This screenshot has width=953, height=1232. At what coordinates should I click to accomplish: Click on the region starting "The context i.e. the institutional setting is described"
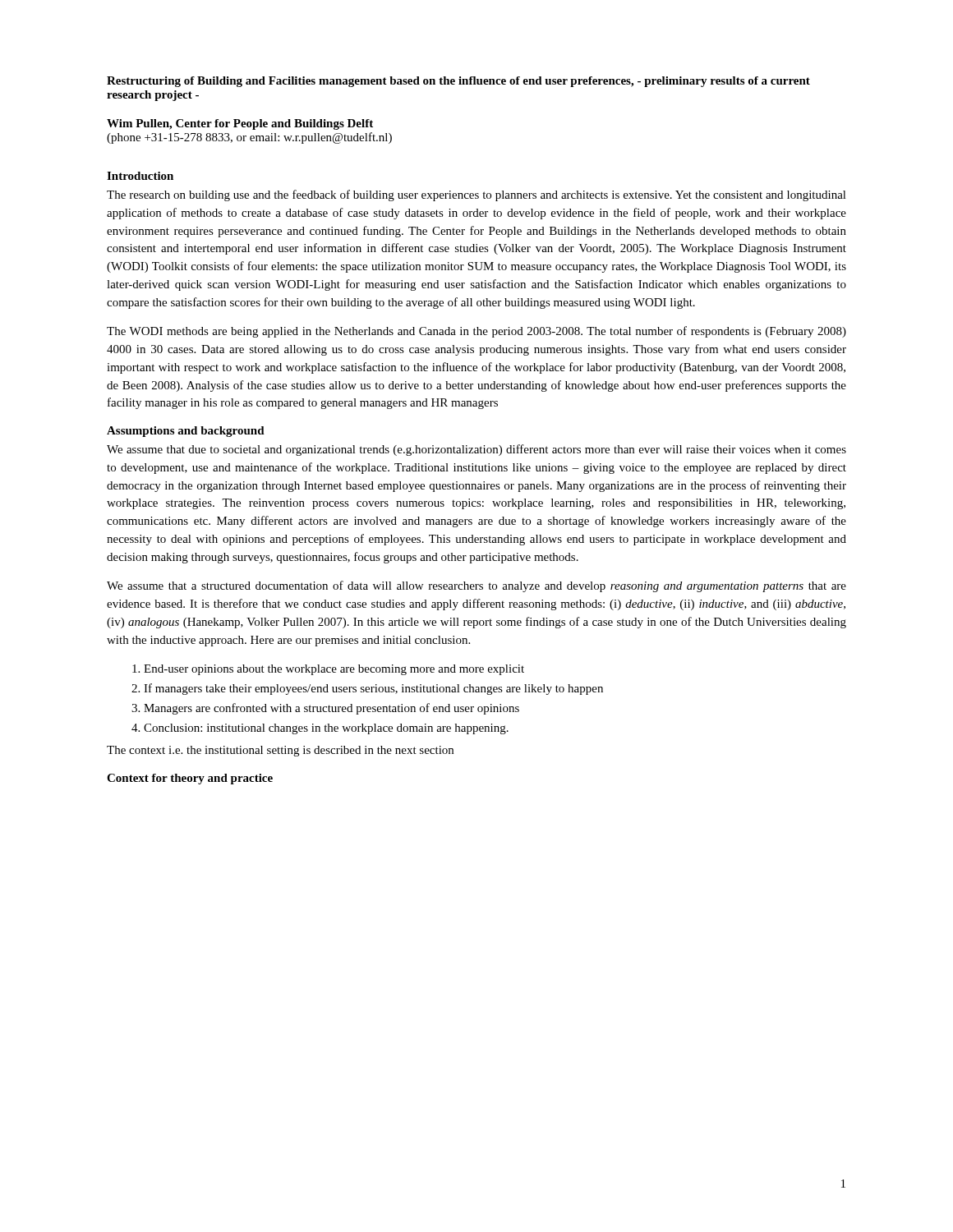pos(281,750)
